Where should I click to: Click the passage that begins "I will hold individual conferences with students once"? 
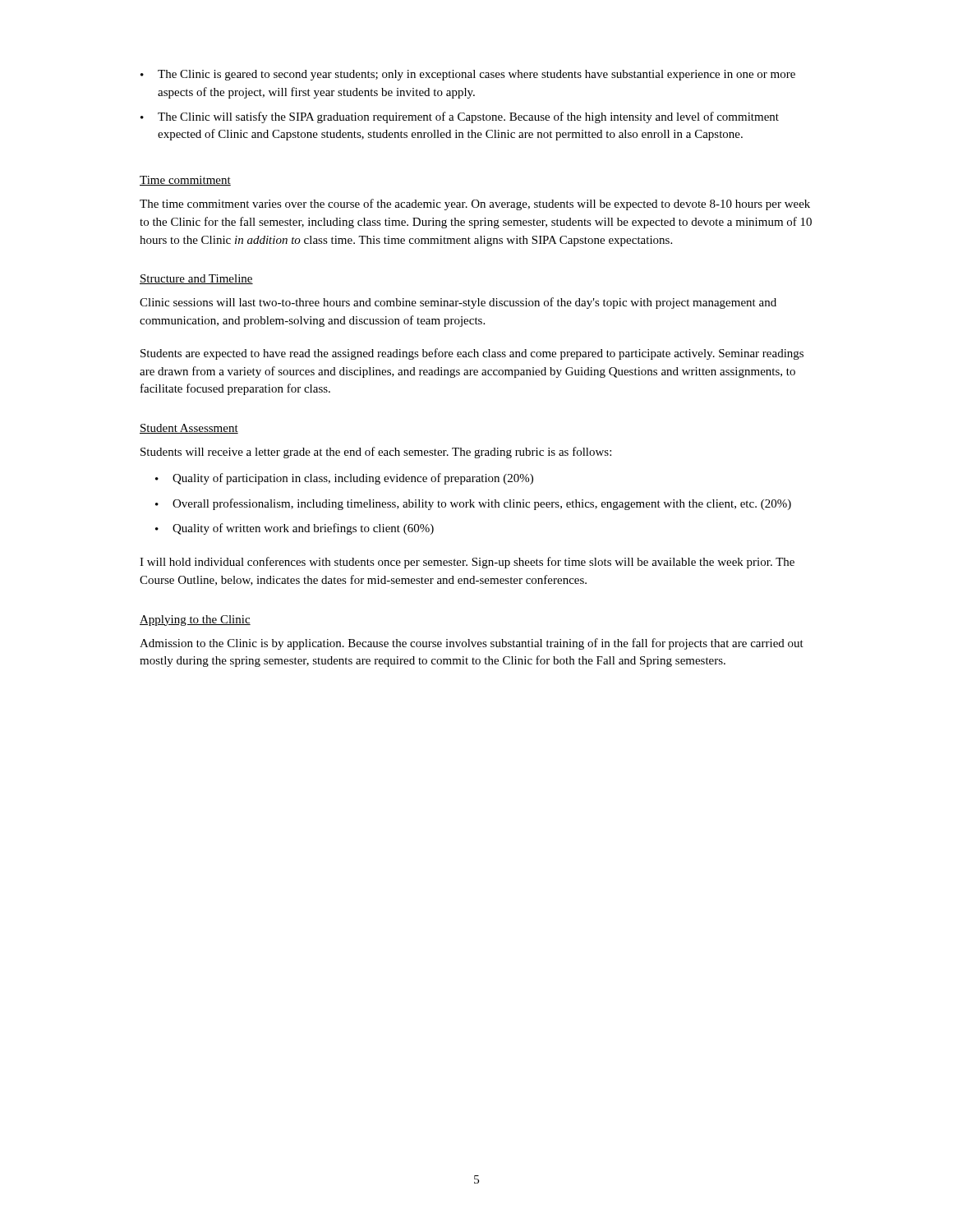click(467, 571)
